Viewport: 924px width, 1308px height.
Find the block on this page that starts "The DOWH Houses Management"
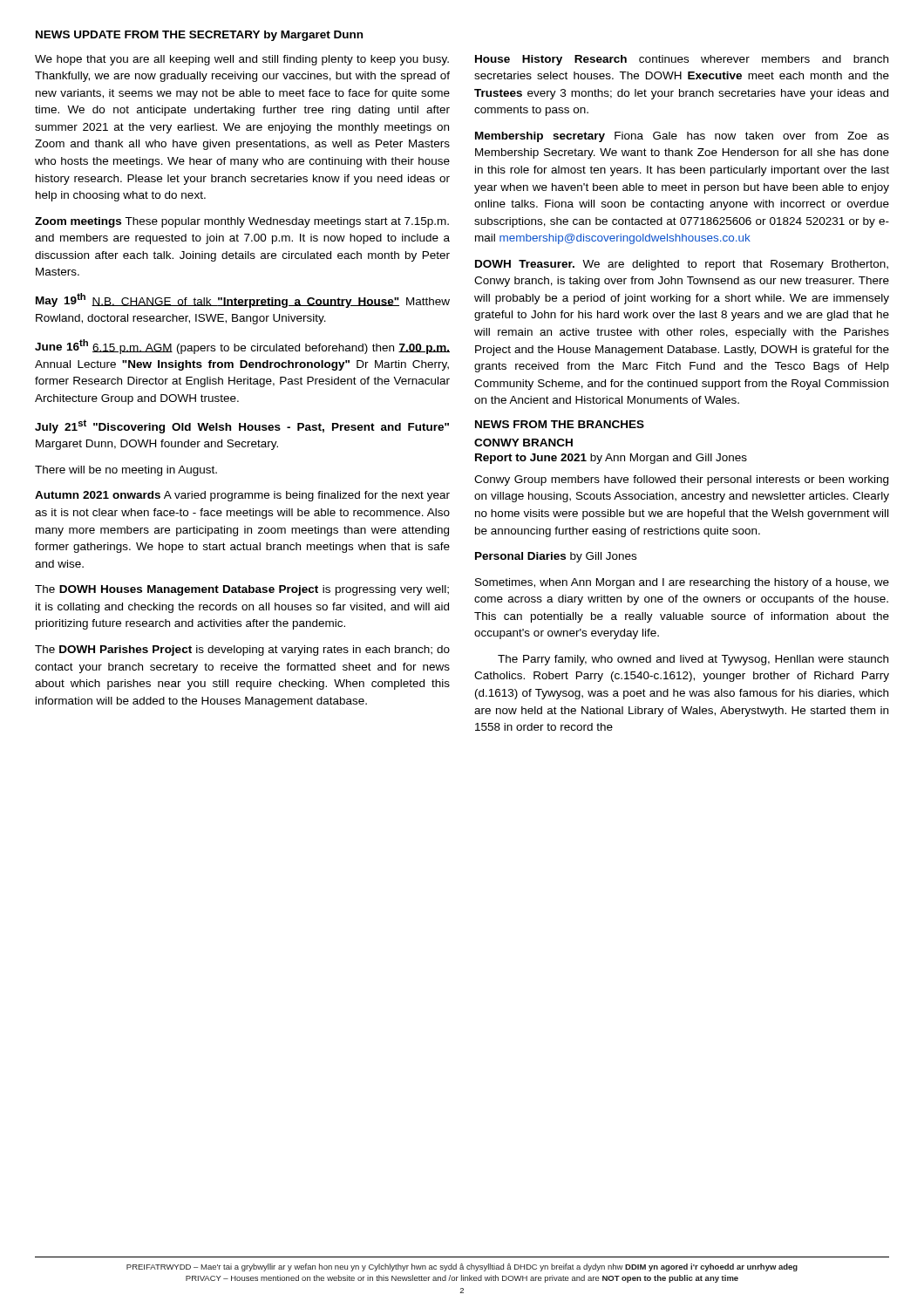[242, 607]
